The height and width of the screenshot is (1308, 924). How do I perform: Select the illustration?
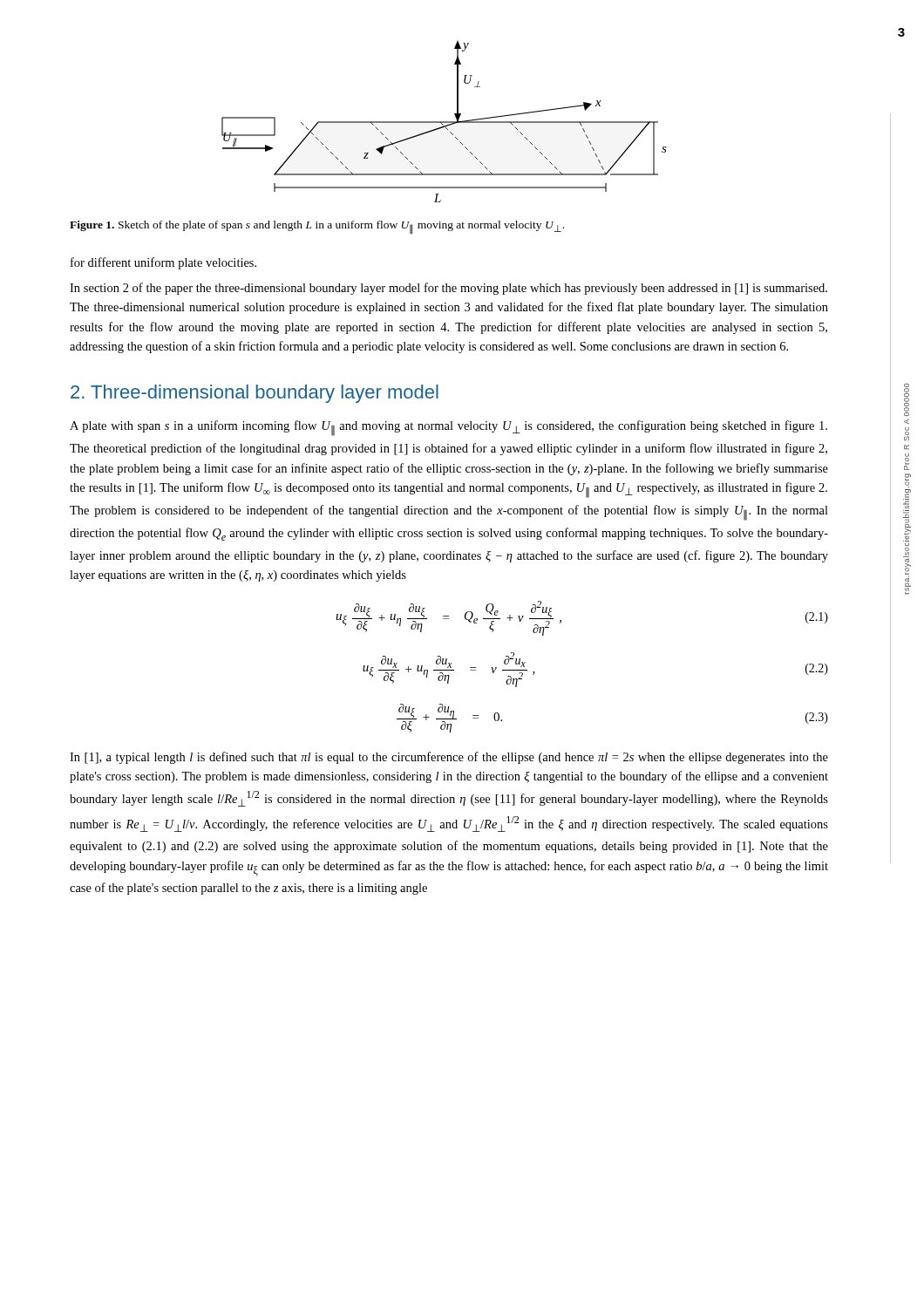tap(449, 124)
